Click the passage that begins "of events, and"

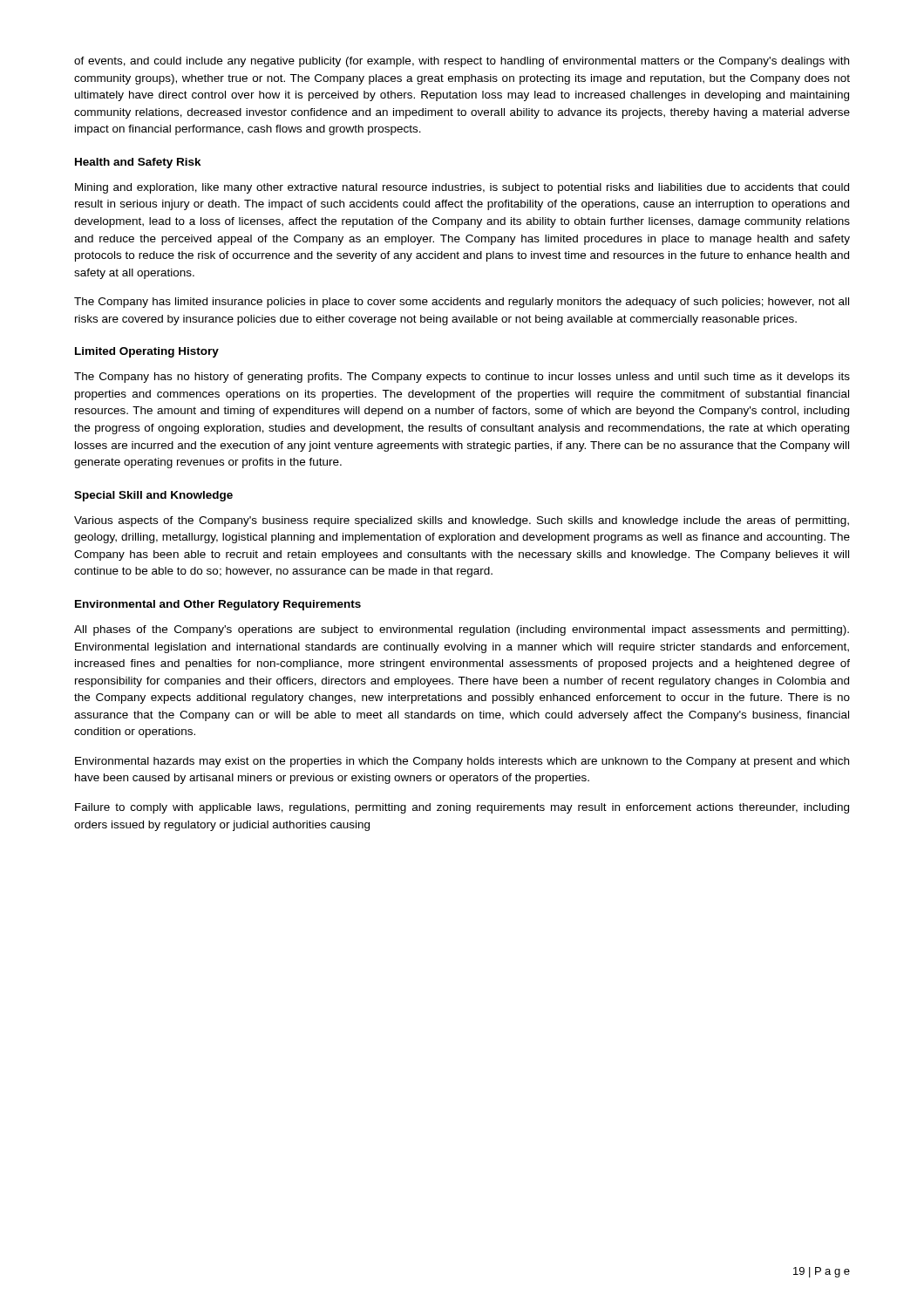(x=462, y=95)
